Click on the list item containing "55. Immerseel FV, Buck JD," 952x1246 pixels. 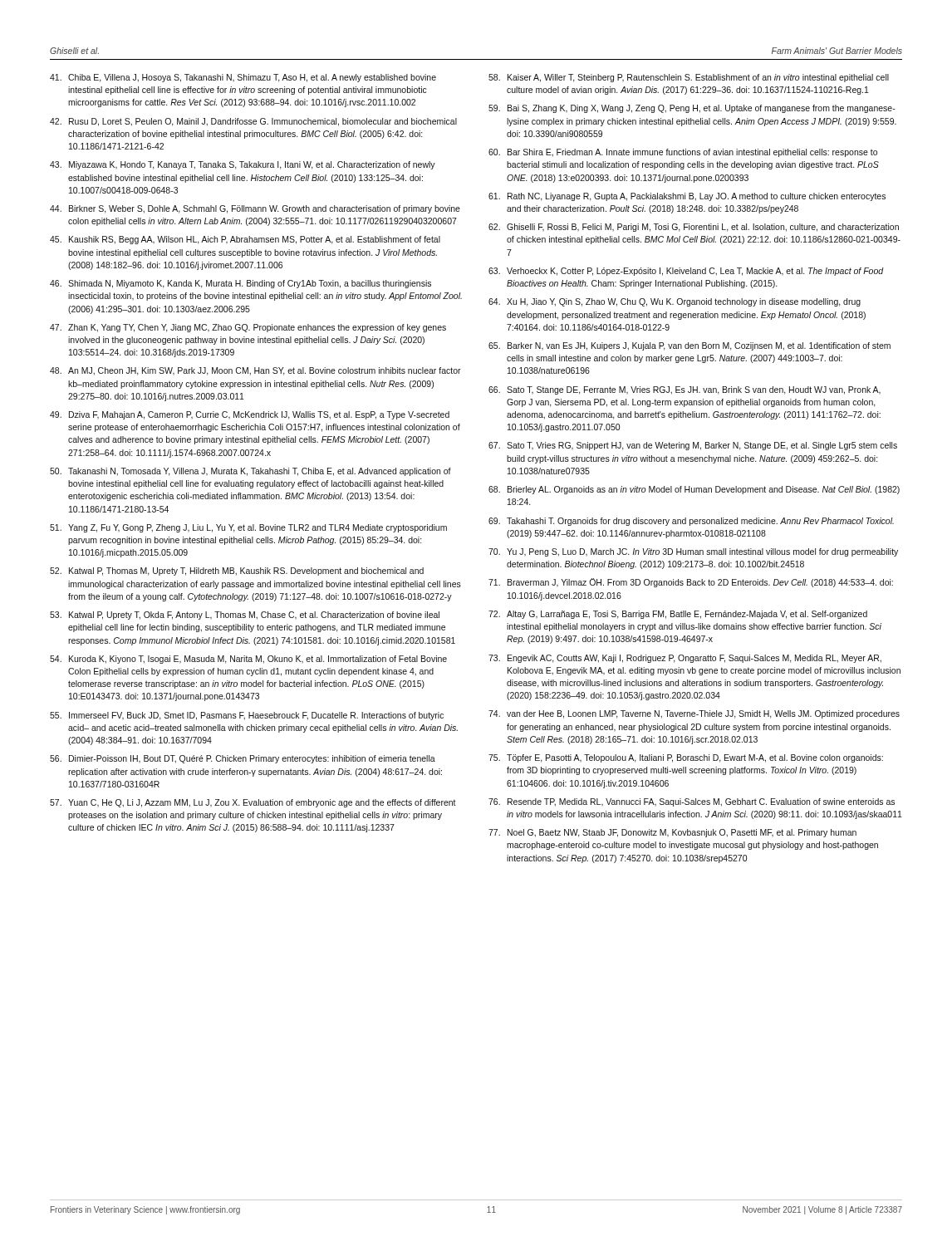click(x=257, y=728)
